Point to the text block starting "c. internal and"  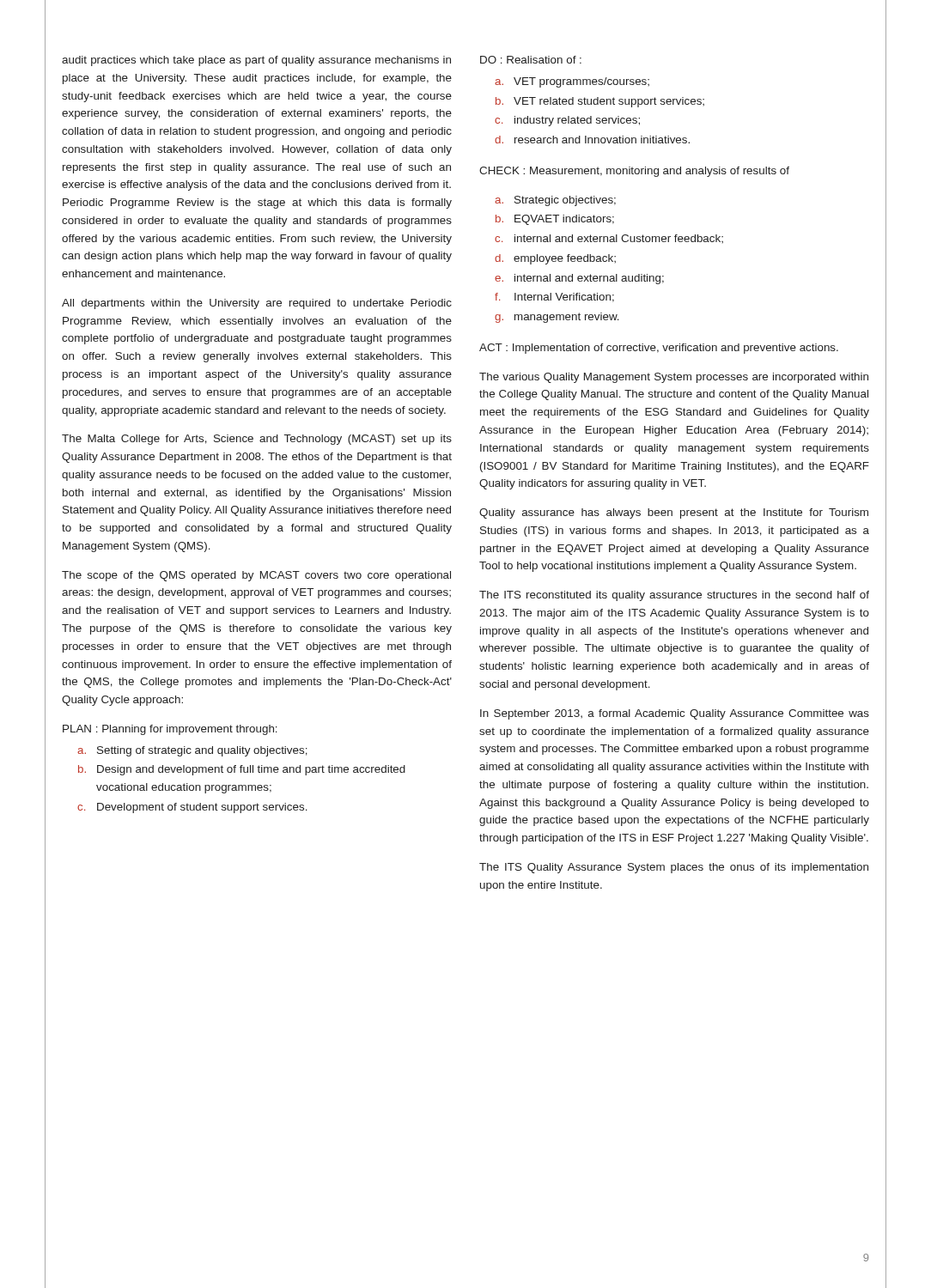[674, 239]
